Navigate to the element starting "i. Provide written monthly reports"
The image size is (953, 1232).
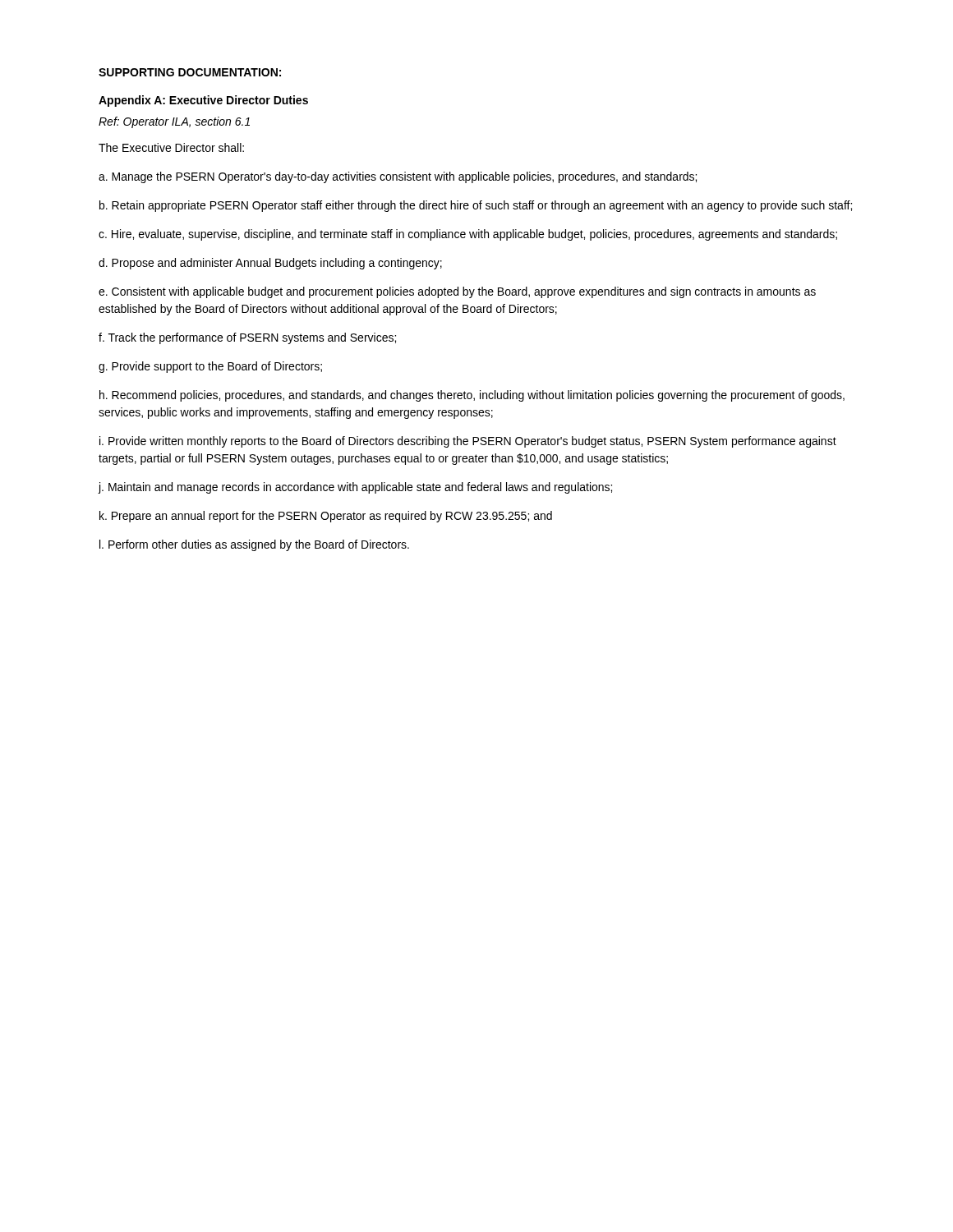point(467,450)
